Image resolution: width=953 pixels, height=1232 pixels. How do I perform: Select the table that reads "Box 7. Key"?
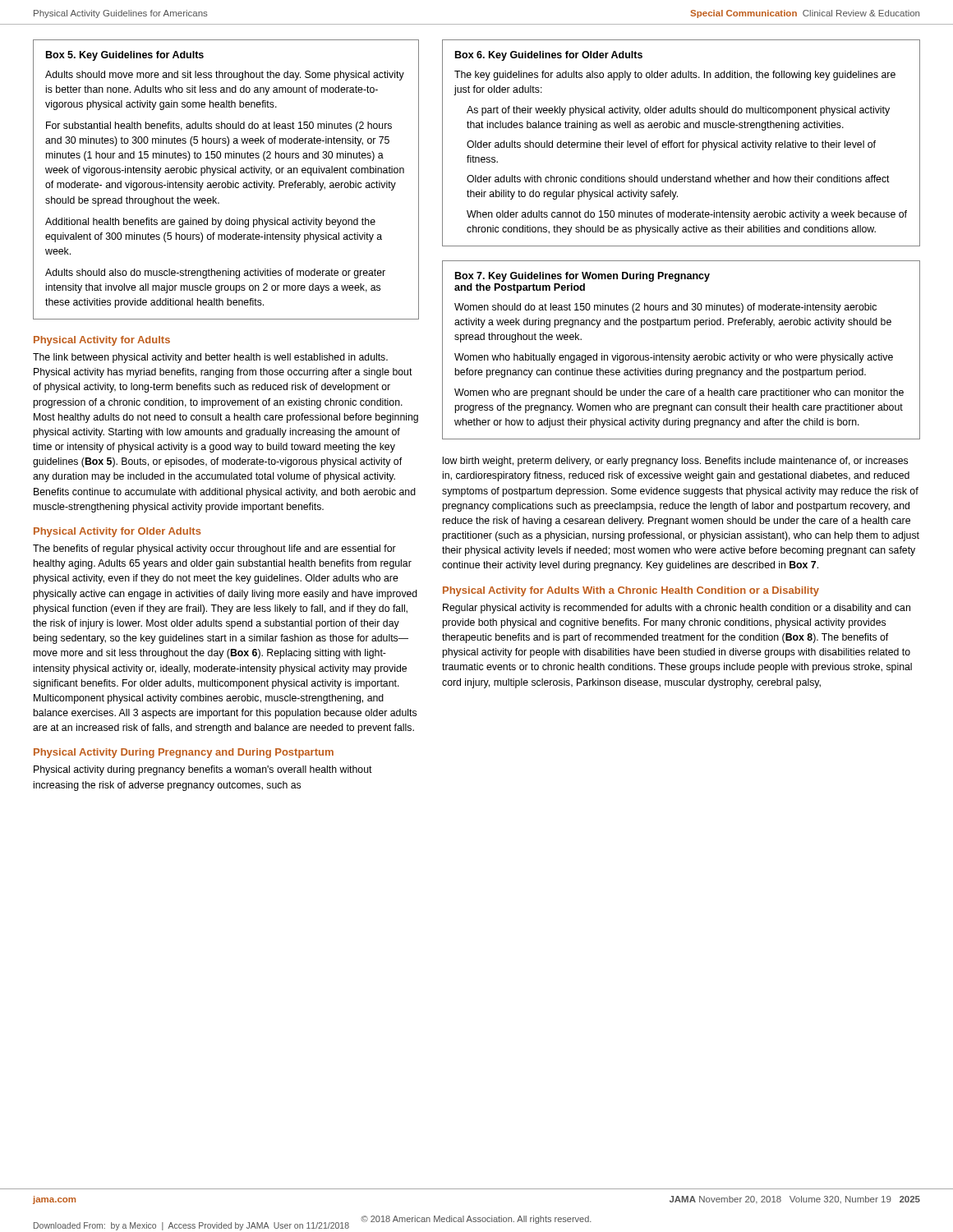coord(681,350)
